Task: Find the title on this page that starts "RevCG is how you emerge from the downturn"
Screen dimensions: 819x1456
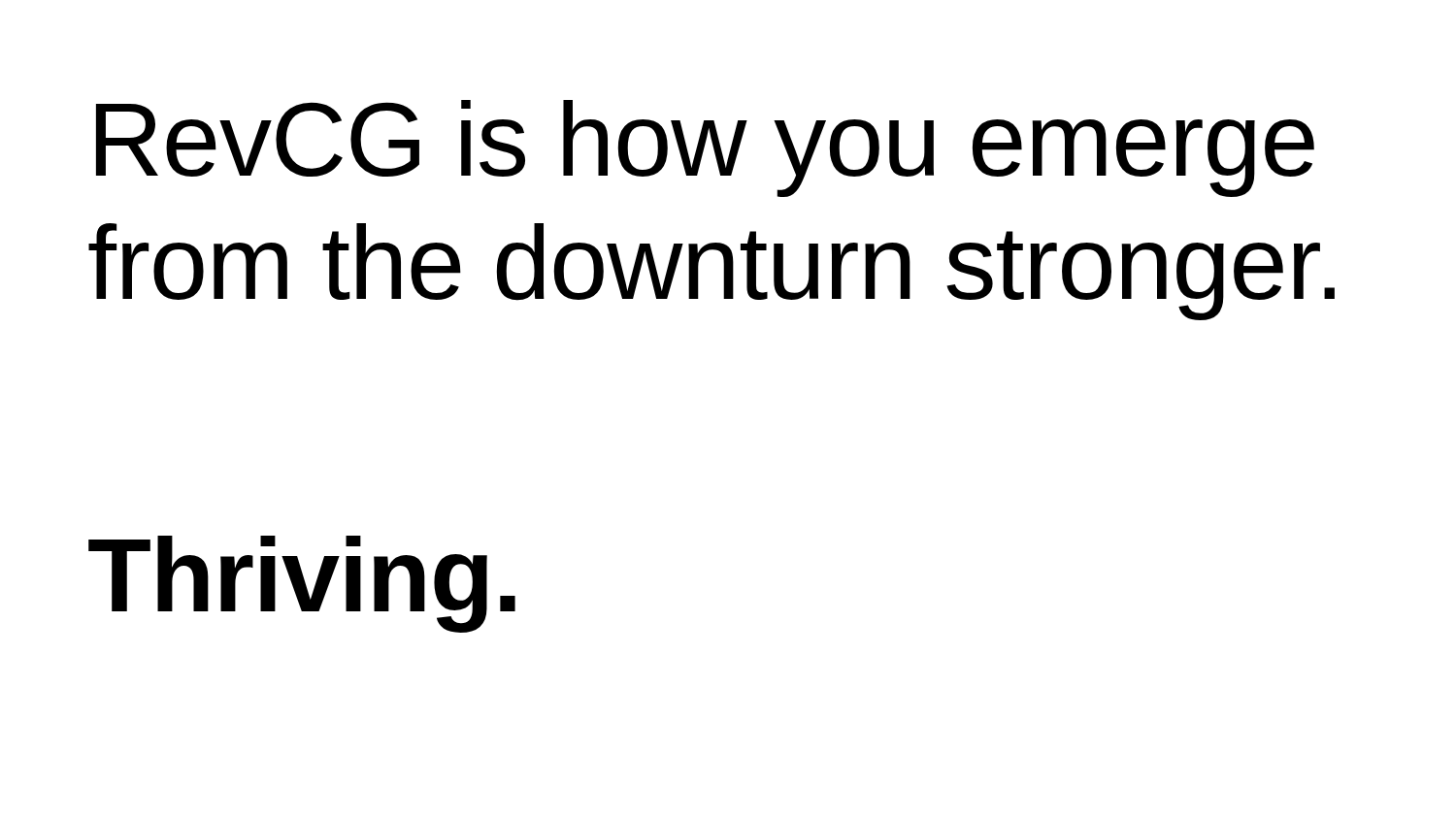Action: pyautogui.click(x=715, y=201)
